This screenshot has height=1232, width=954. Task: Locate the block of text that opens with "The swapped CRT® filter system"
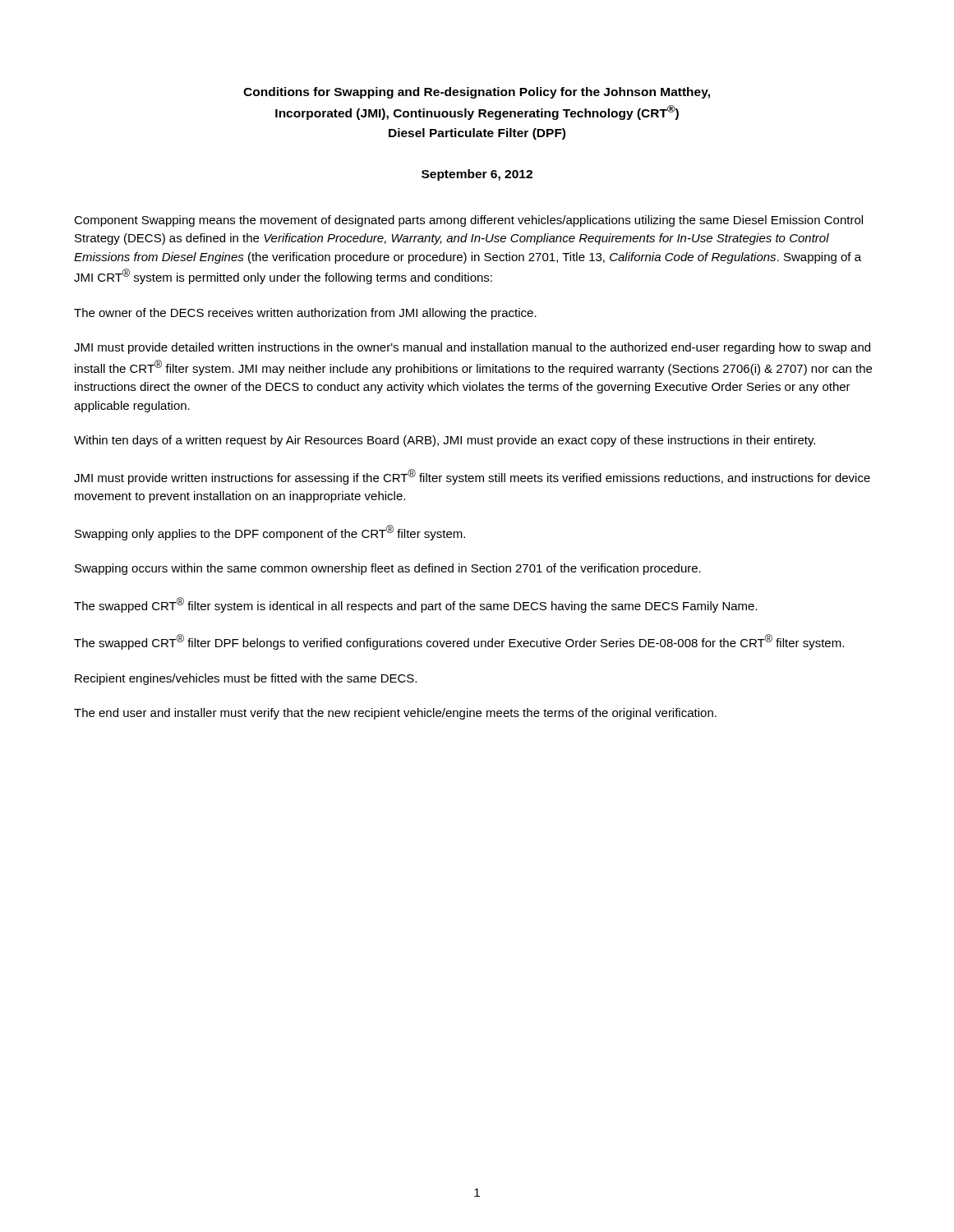pos(416,604)
